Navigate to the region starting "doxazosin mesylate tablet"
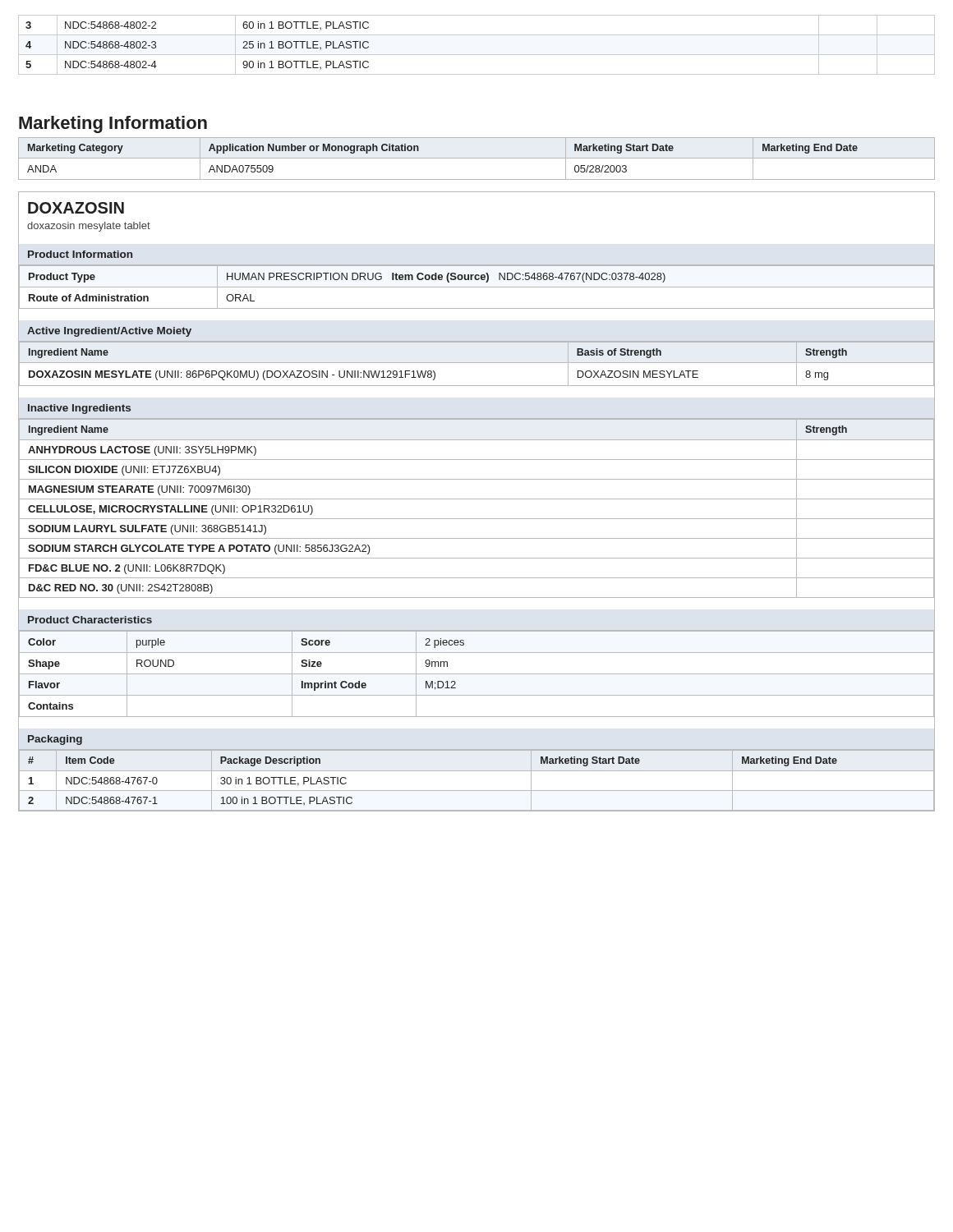 [101, 229]
